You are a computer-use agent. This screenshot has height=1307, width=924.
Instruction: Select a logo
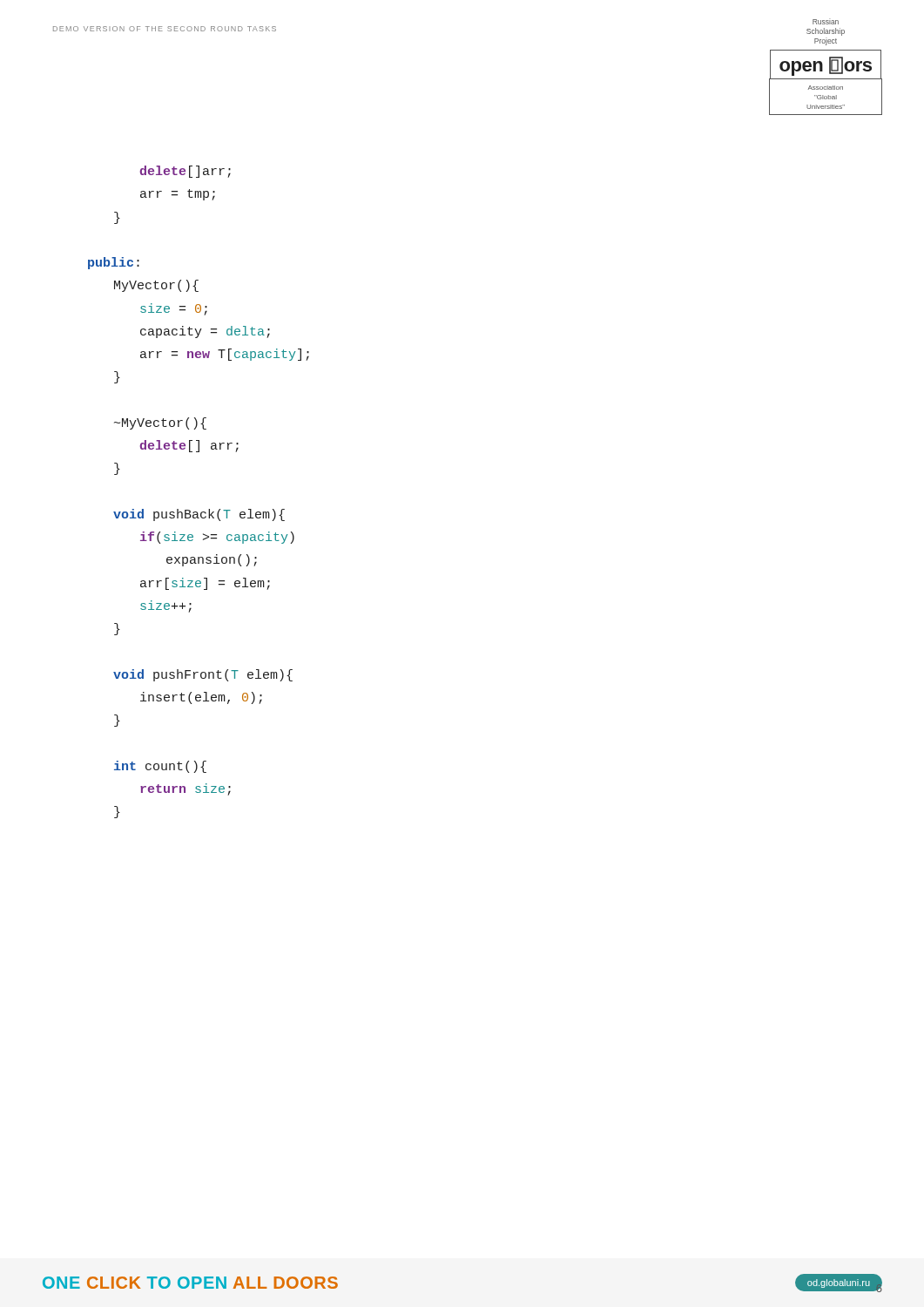pos(826,66)
